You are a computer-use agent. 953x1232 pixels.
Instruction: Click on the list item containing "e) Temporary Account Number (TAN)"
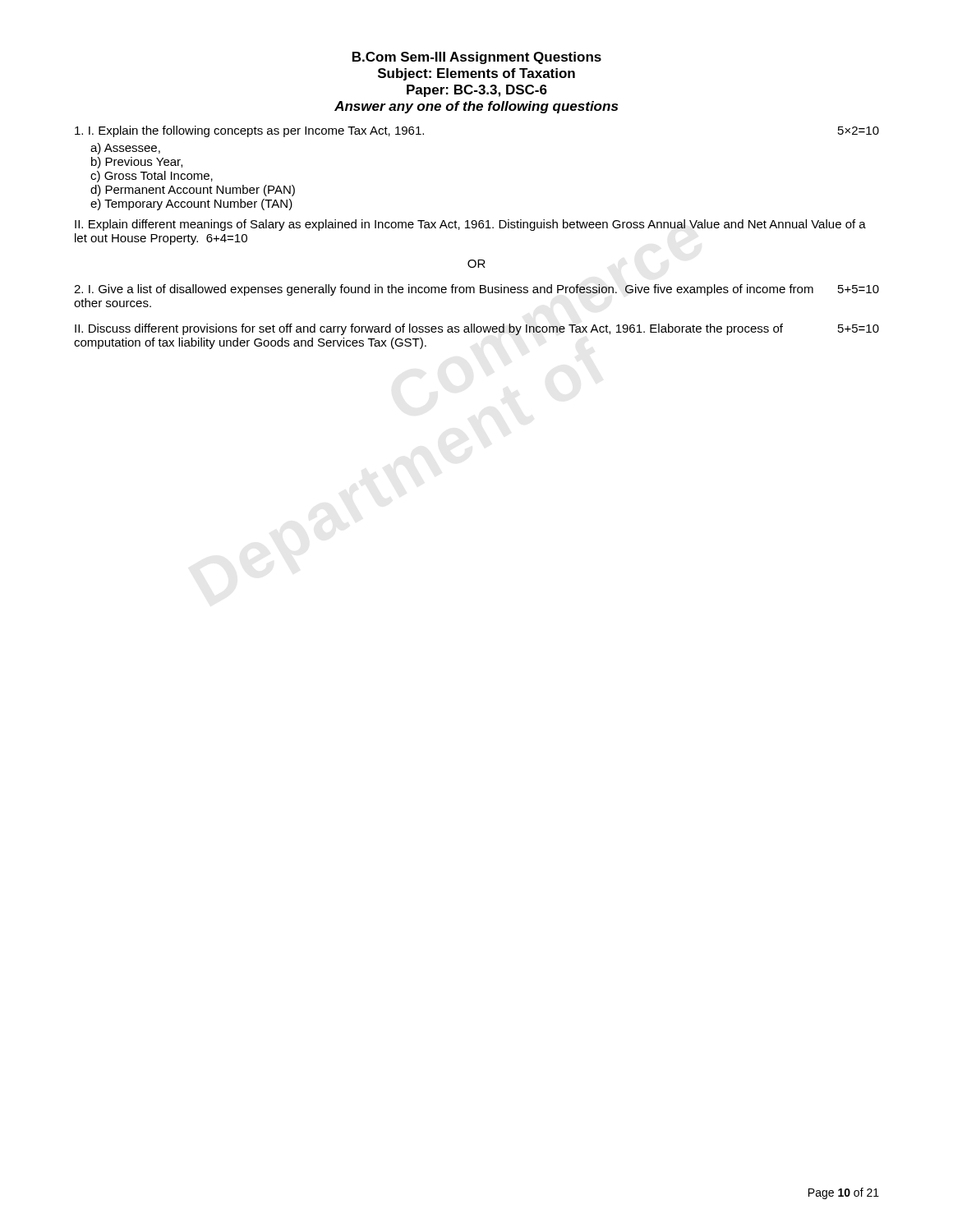click(192, 203)
